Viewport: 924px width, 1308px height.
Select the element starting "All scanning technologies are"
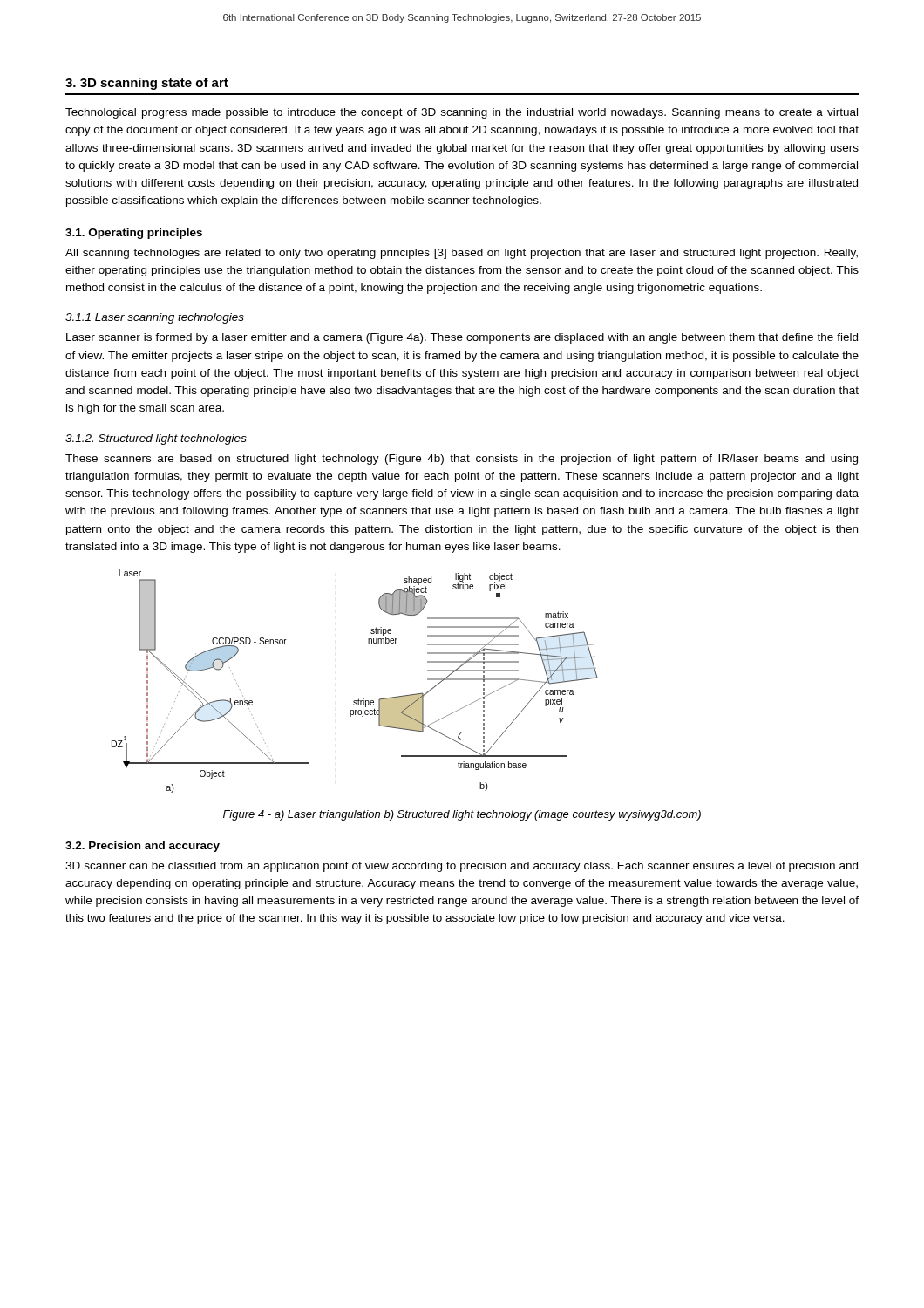click(x=462, y=270)
